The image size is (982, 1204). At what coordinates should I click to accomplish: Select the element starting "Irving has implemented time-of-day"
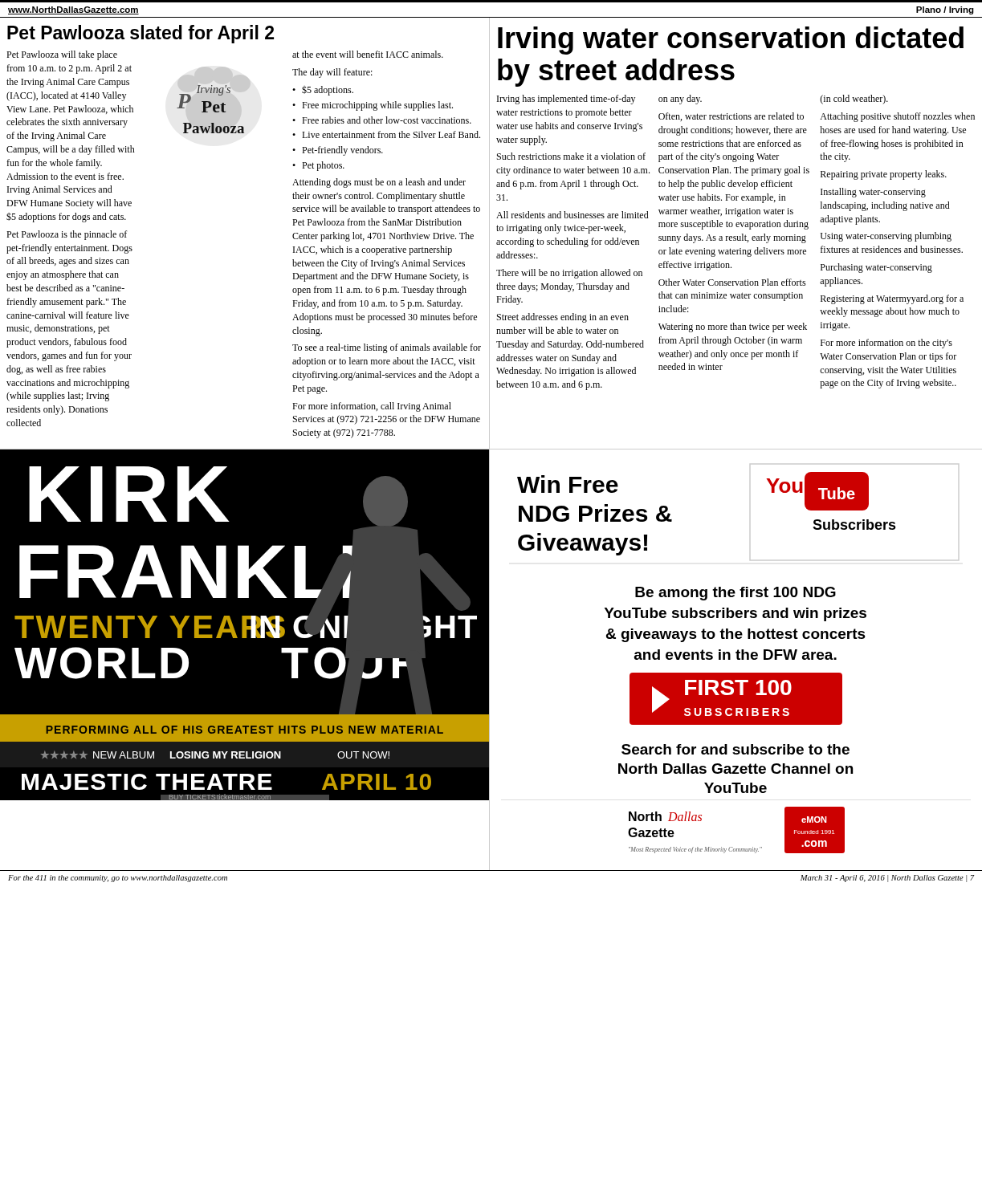[x=574, y=242]
